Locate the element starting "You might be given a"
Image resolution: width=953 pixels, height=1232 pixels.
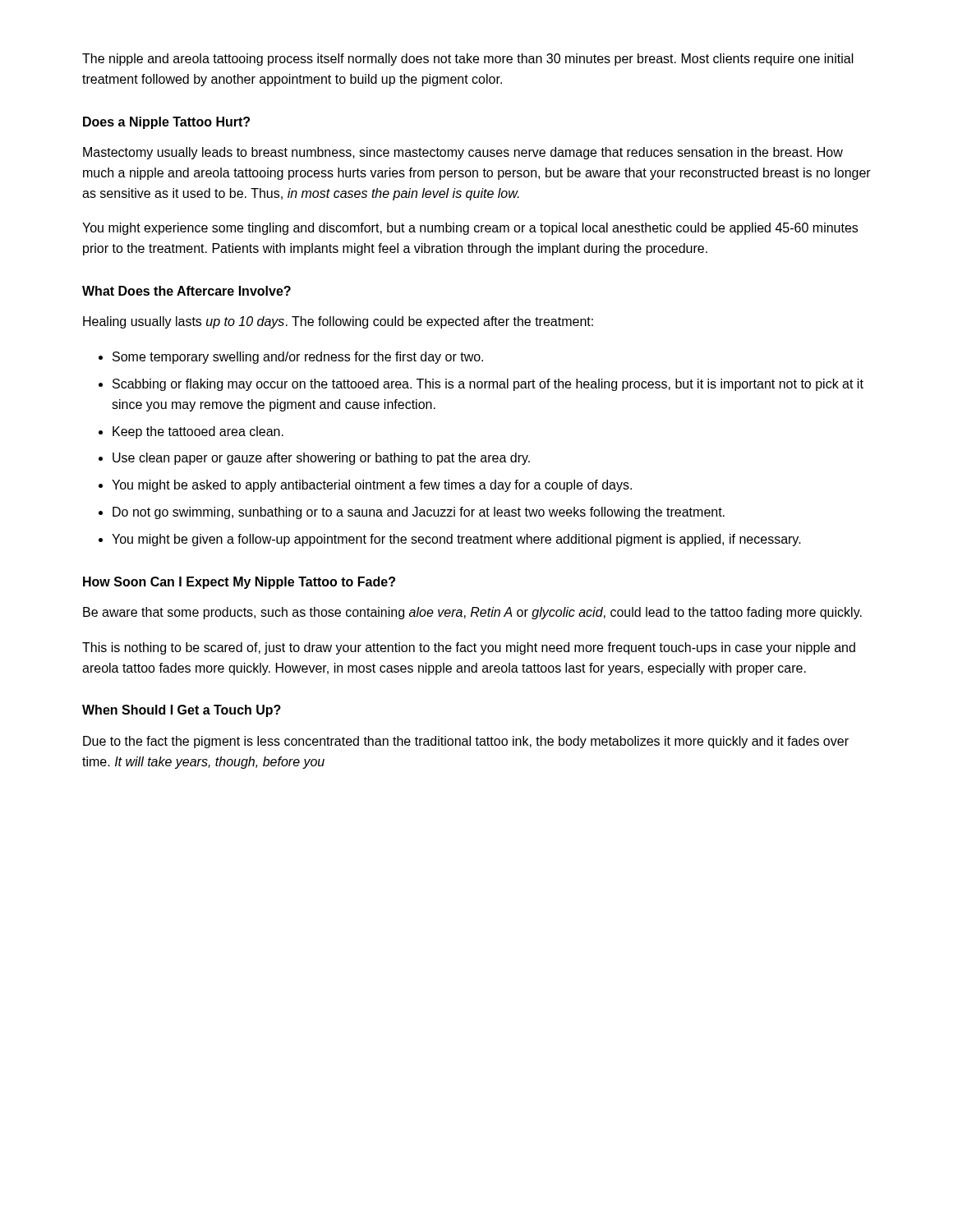click(457, 539)
